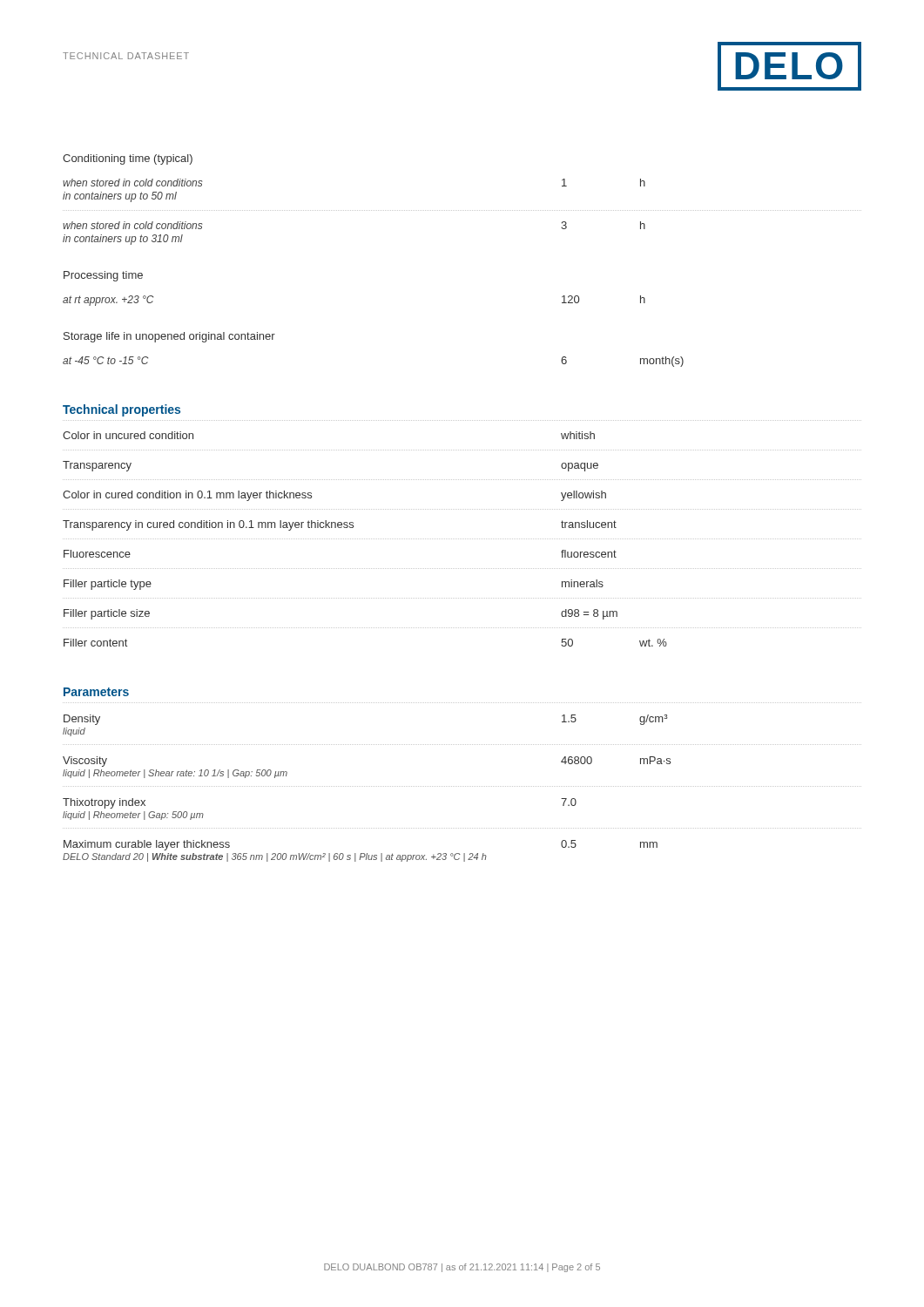Click the passage that begins "at rt approx. +23"
This screenshot has height=1307, width=924.
click(x=101, y=300)
